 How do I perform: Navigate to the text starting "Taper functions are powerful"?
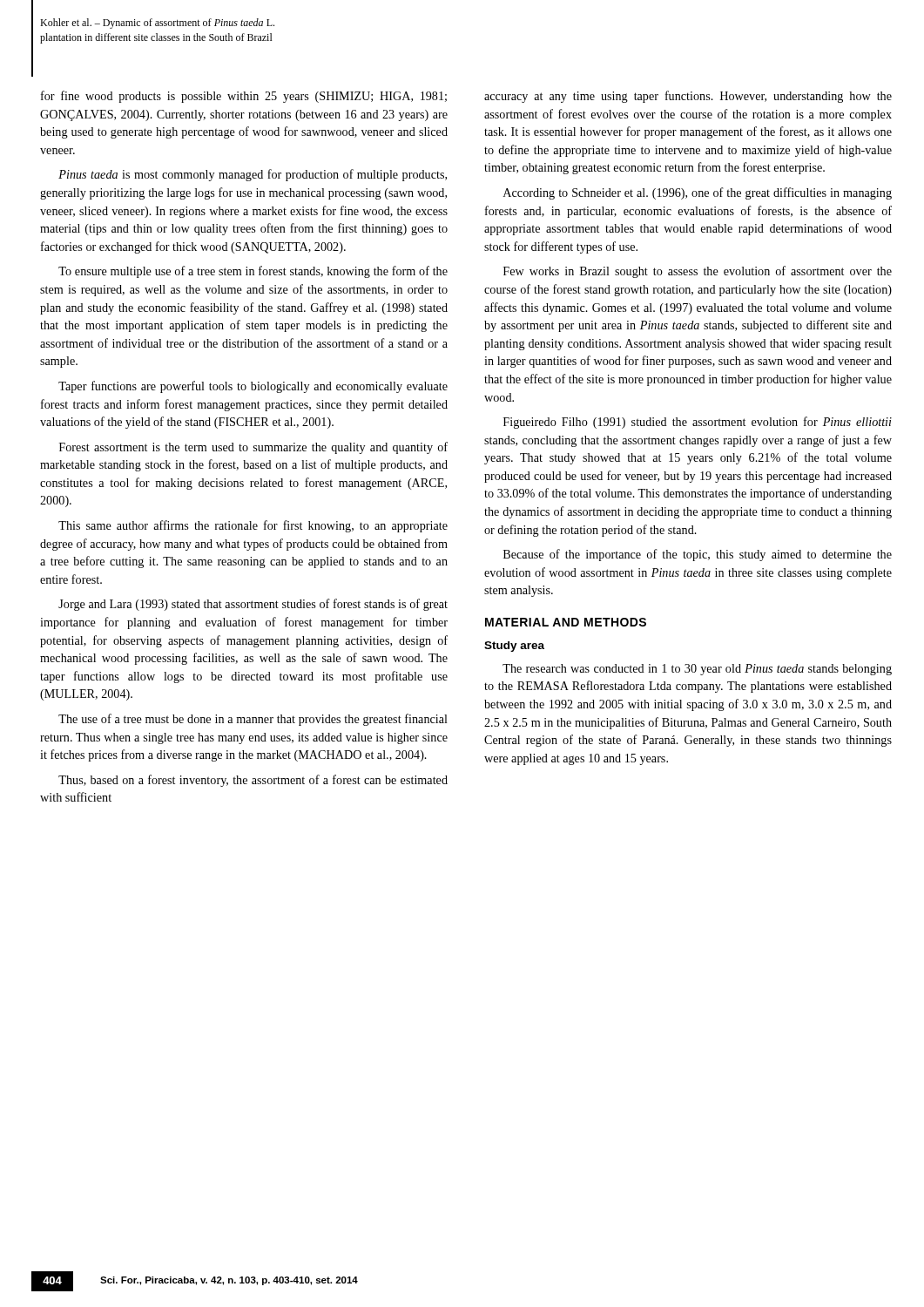244,404
